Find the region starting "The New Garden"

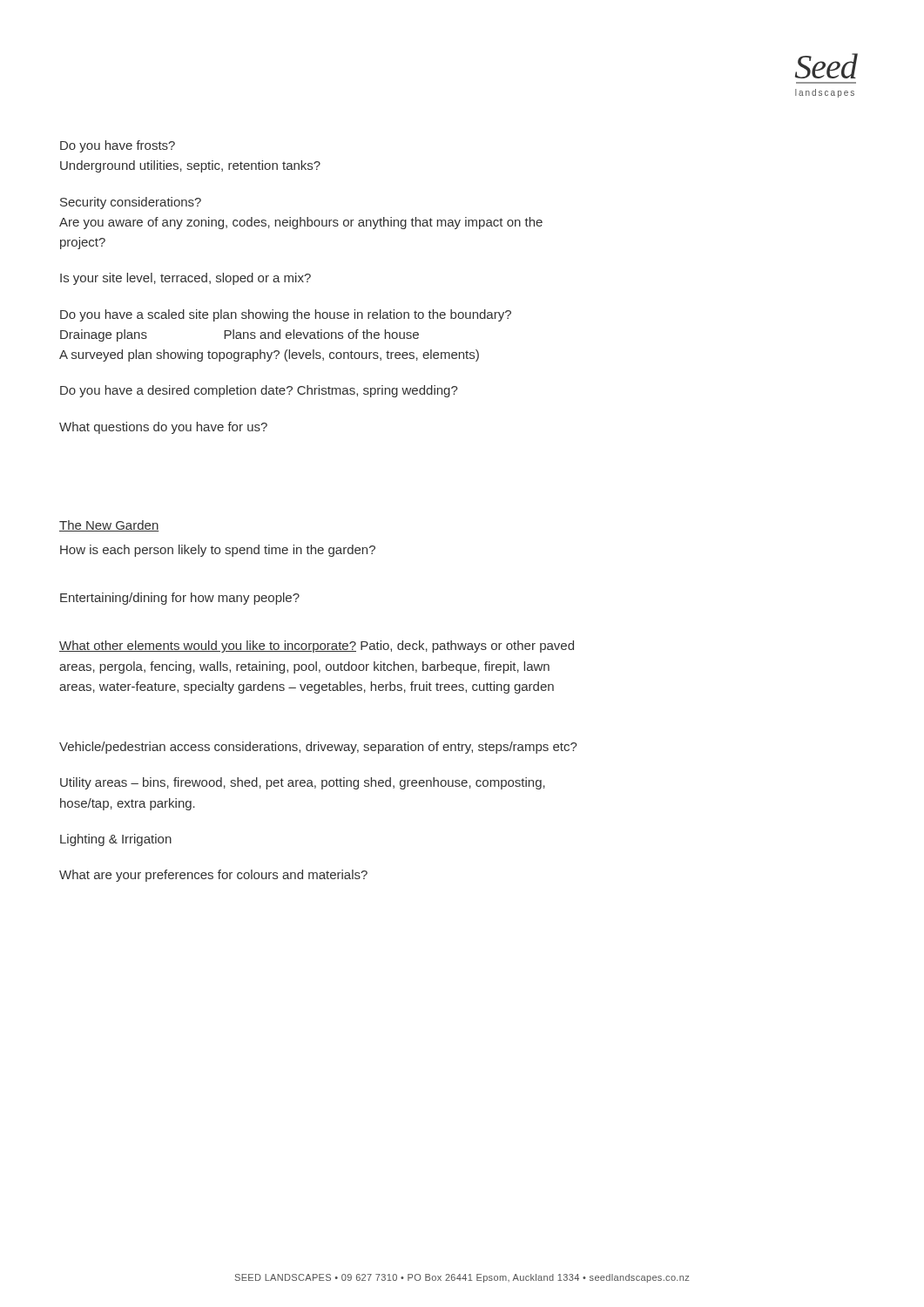coord(109,525)
